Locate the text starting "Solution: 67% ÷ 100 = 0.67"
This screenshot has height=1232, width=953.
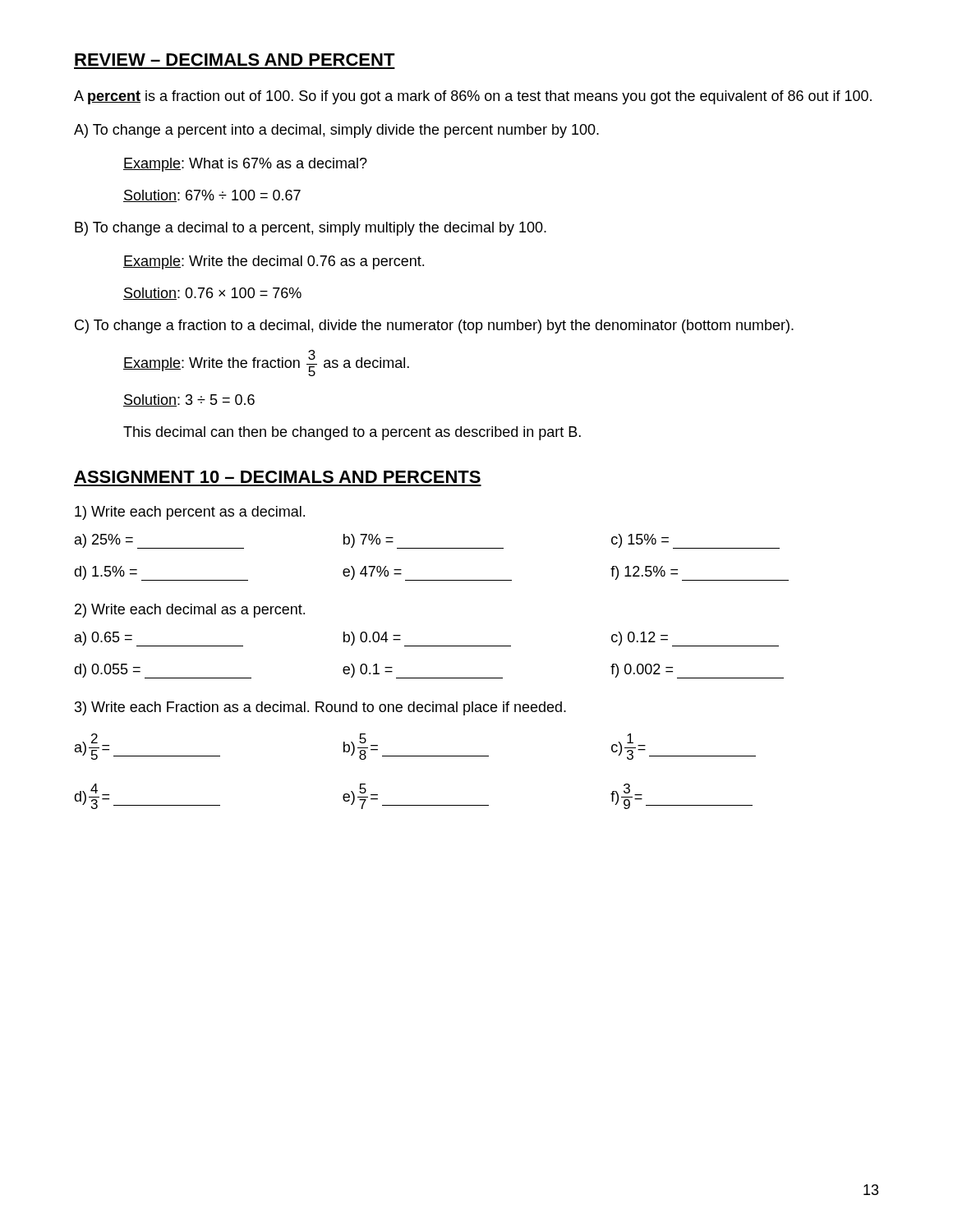[212, 195]
